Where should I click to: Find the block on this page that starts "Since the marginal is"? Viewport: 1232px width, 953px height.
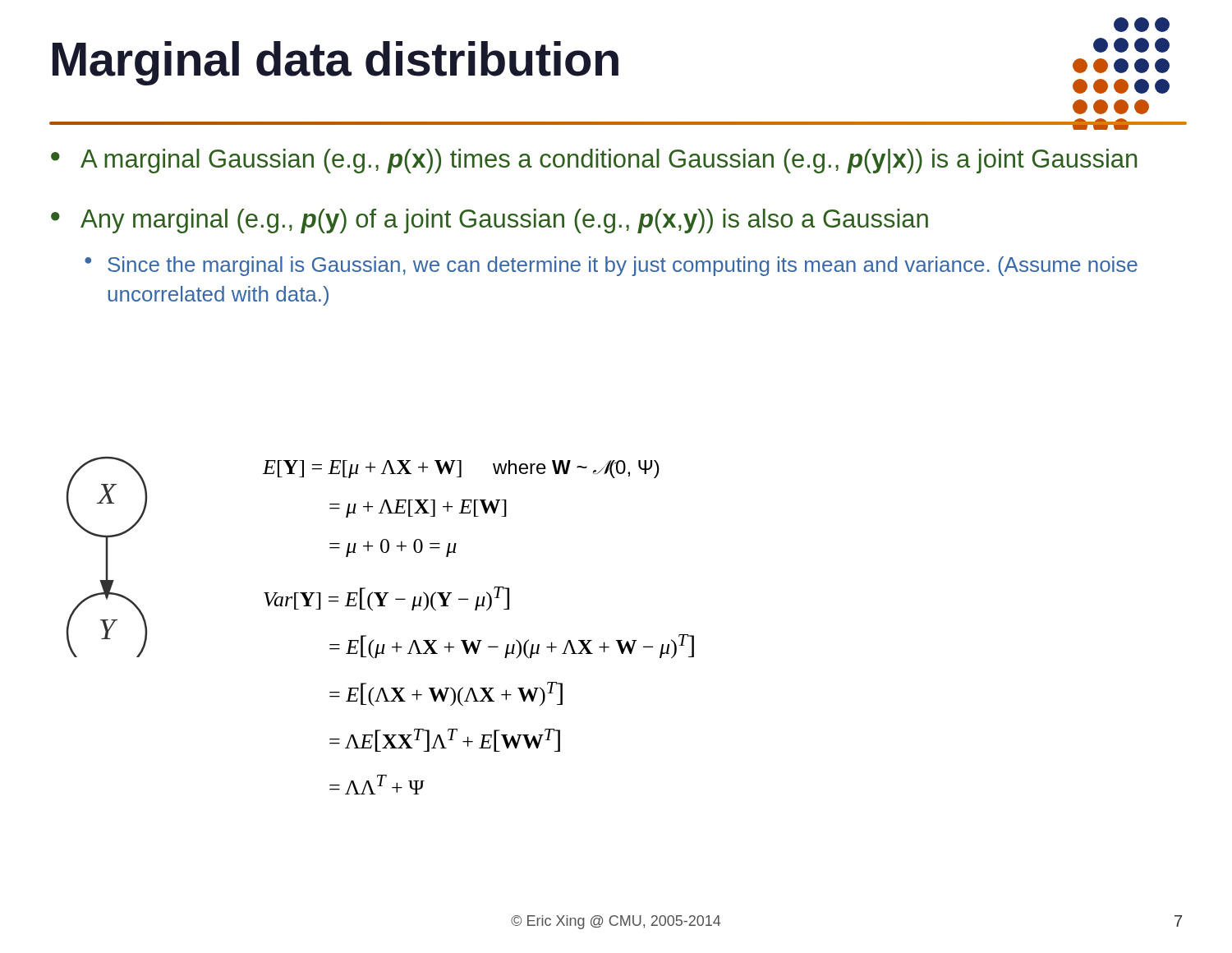click(623, 279)
